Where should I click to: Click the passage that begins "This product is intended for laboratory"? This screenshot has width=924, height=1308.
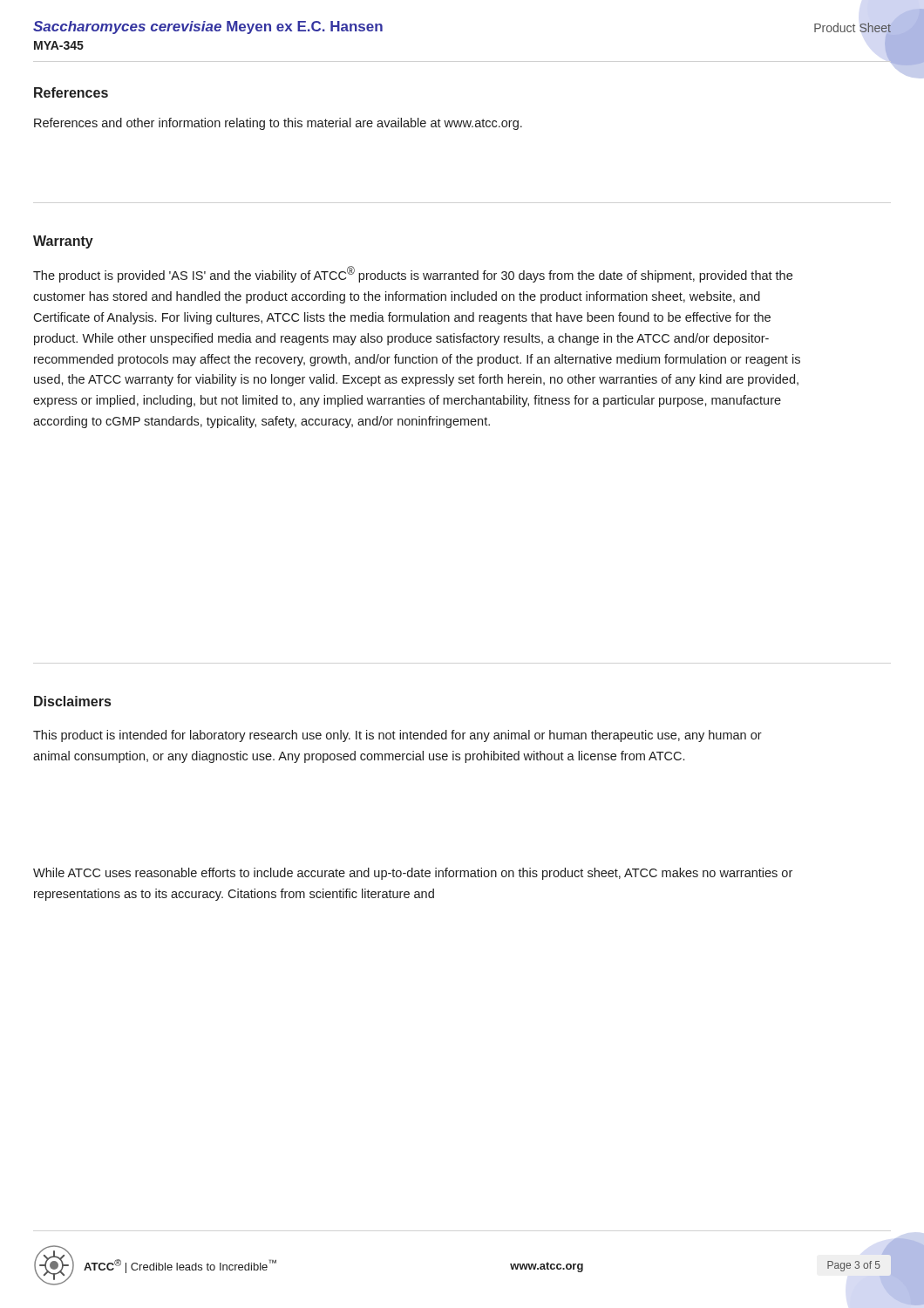[x=397, y=746]
